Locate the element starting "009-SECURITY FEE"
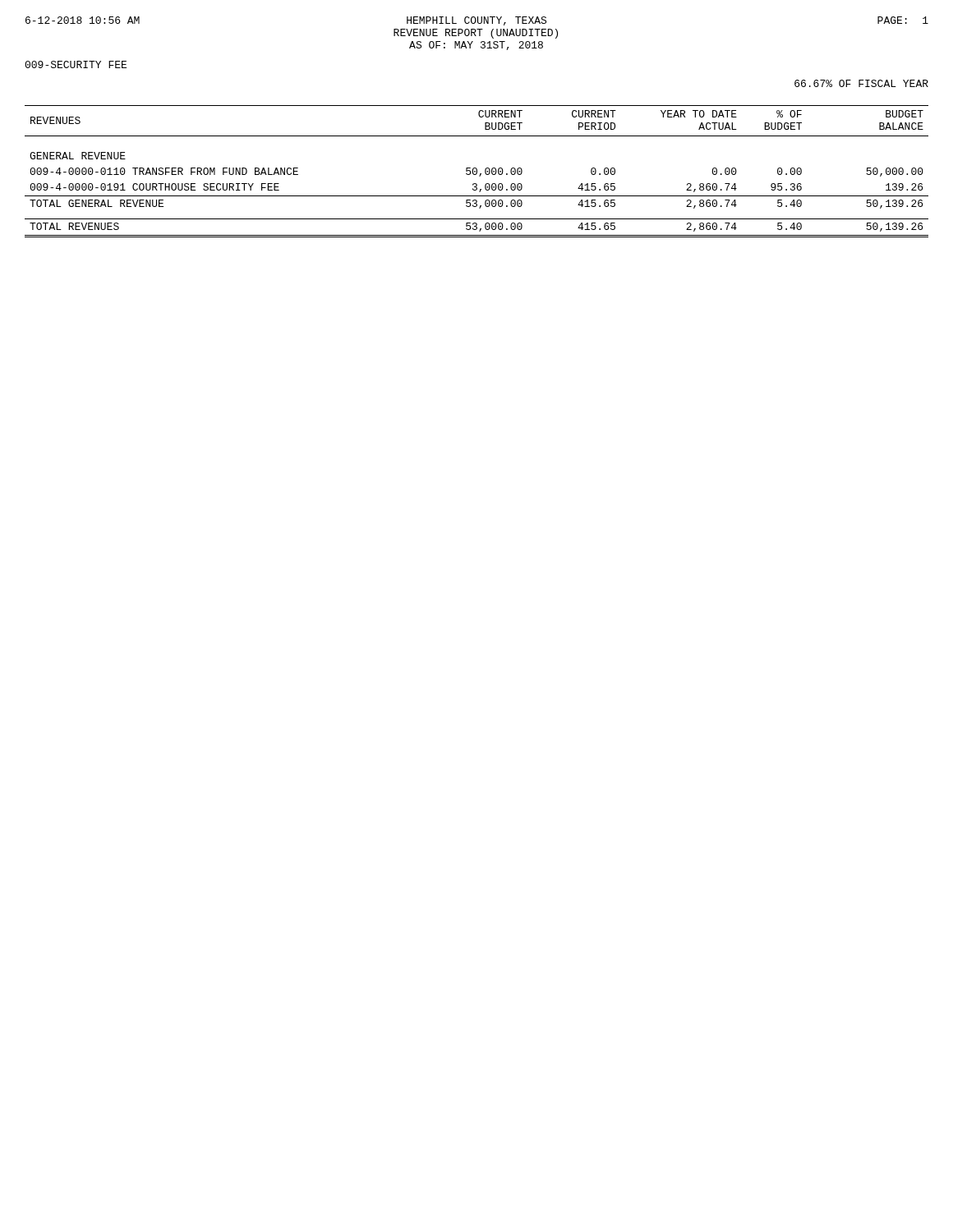 [76, 65]
